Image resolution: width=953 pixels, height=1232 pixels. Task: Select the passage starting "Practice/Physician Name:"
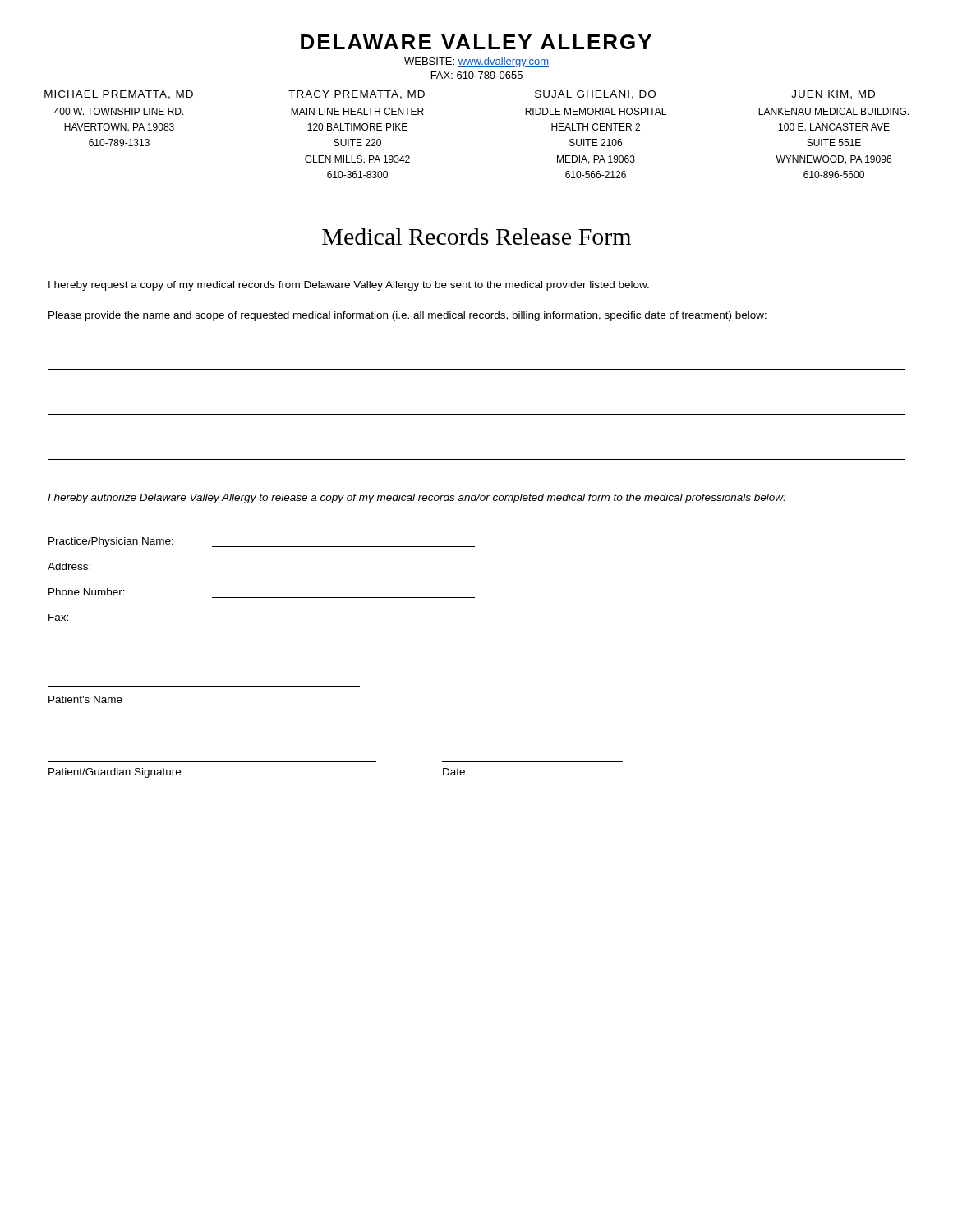point(261,538)
